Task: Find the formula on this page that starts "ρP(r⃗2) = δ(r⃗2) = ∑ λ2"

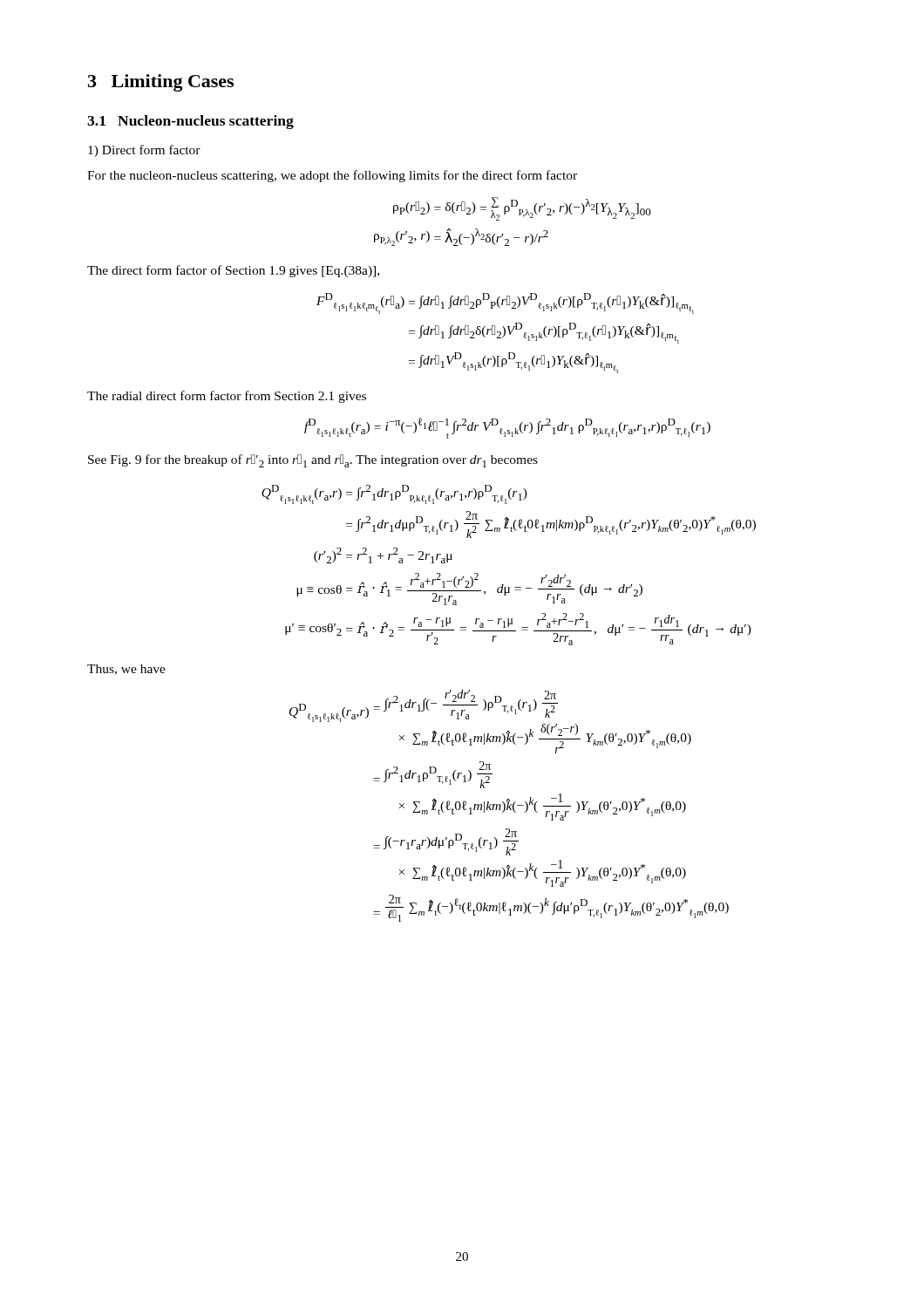Action: point(462,222)
